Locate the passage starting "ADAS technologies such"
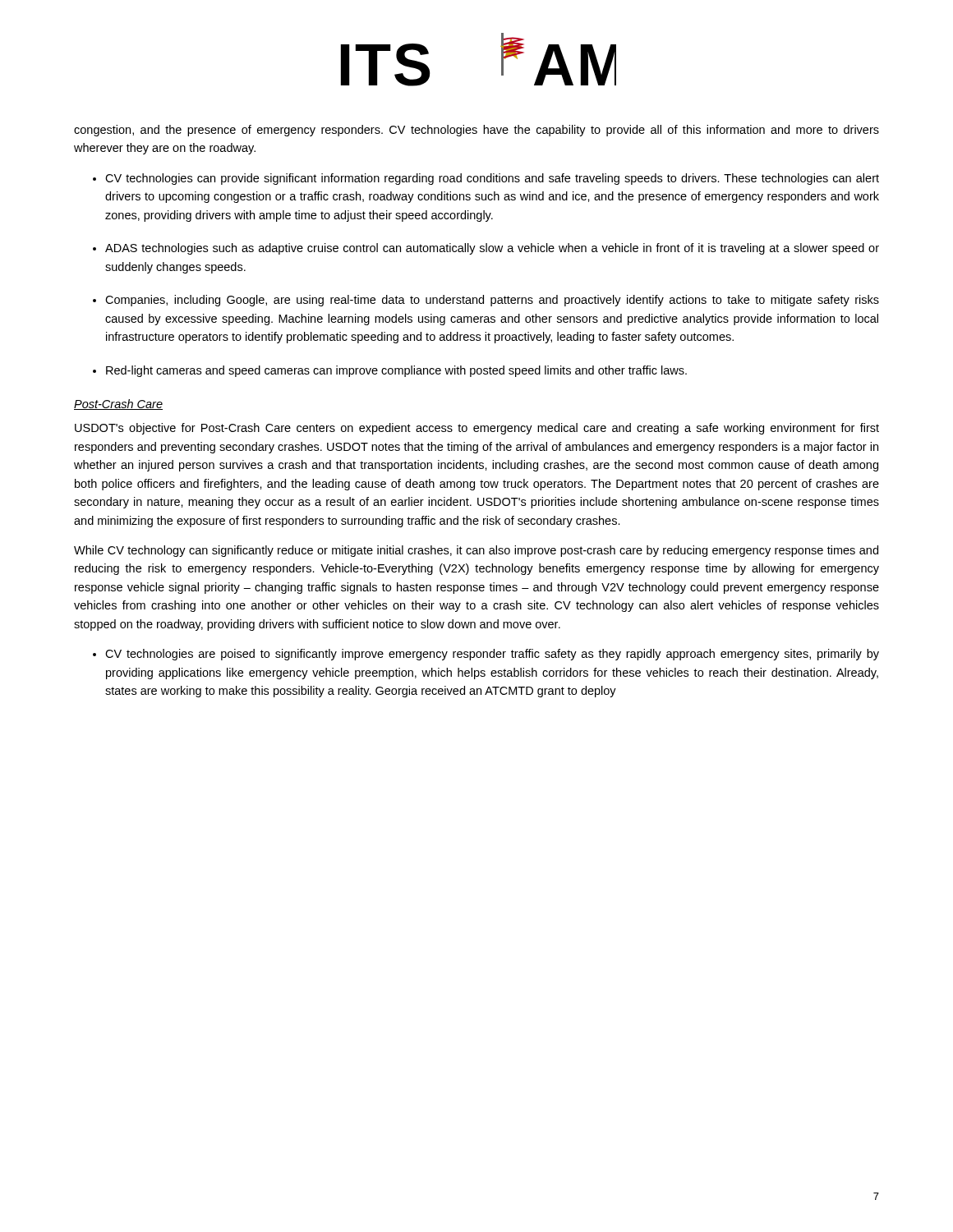Viewport: 953px width, 1232px height. [492, 258]
